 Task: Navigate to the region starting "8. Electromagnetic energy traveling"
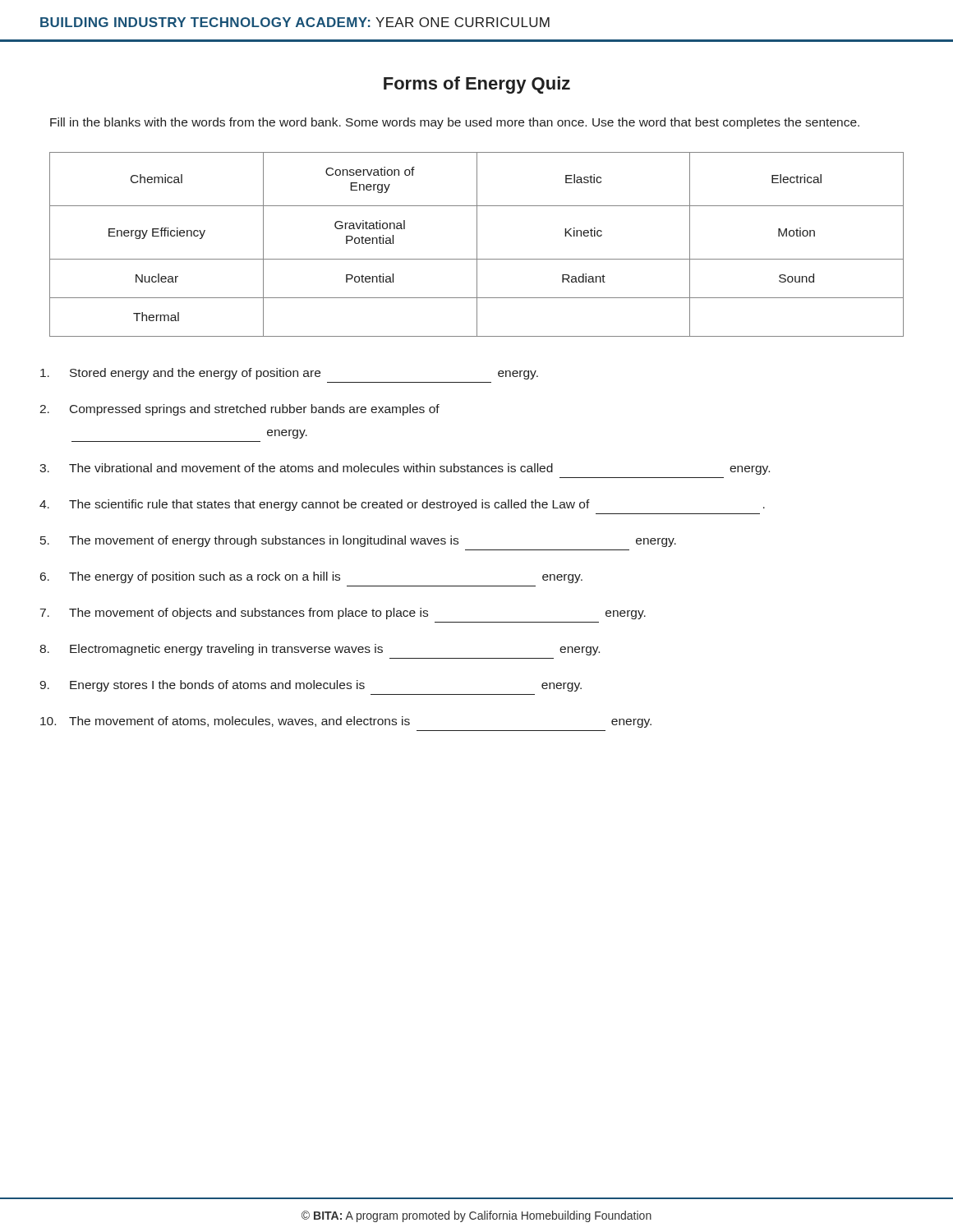[x=472, y=649]
